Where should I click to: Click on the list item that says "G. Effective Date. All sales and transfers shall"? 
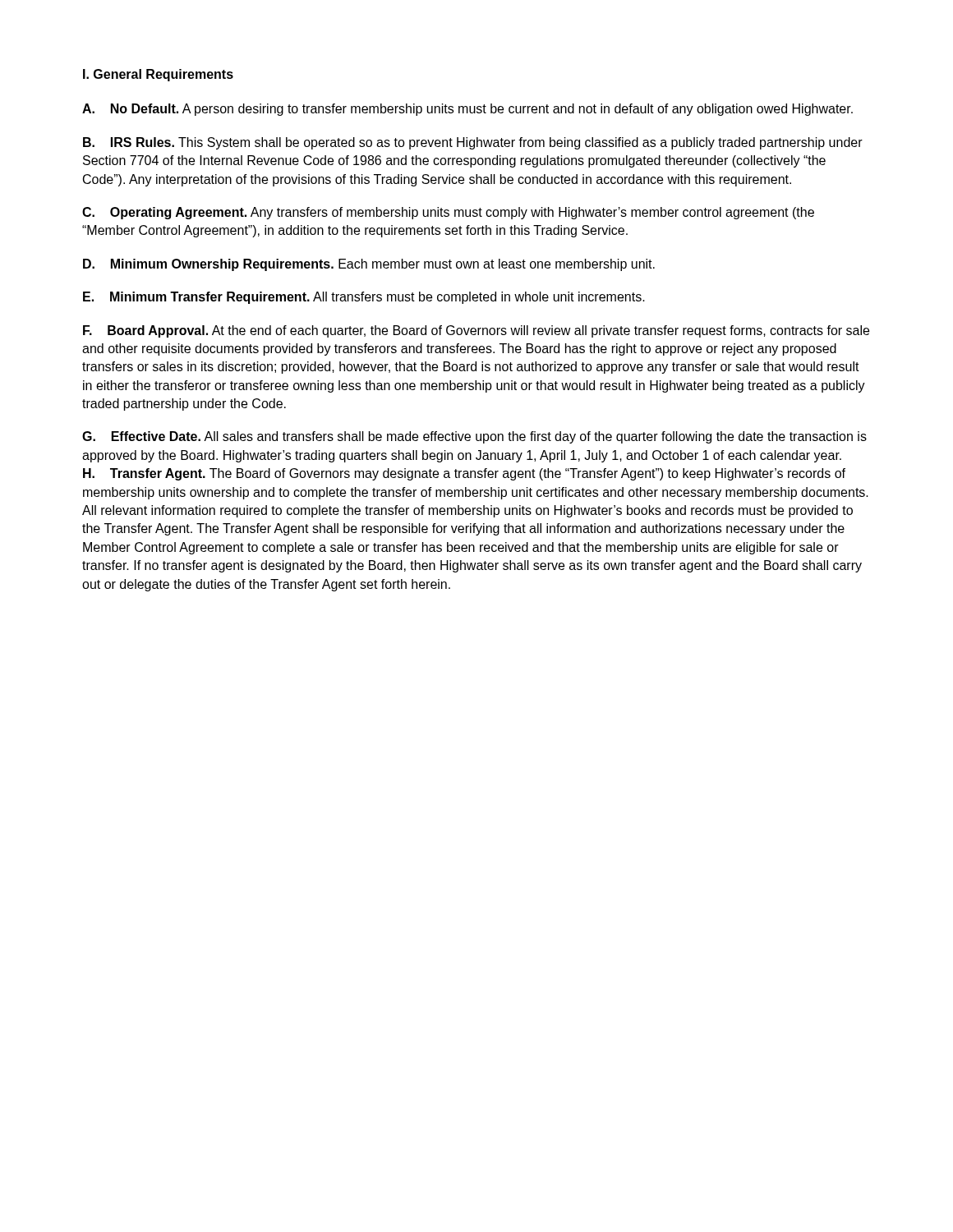coord(474,446)
